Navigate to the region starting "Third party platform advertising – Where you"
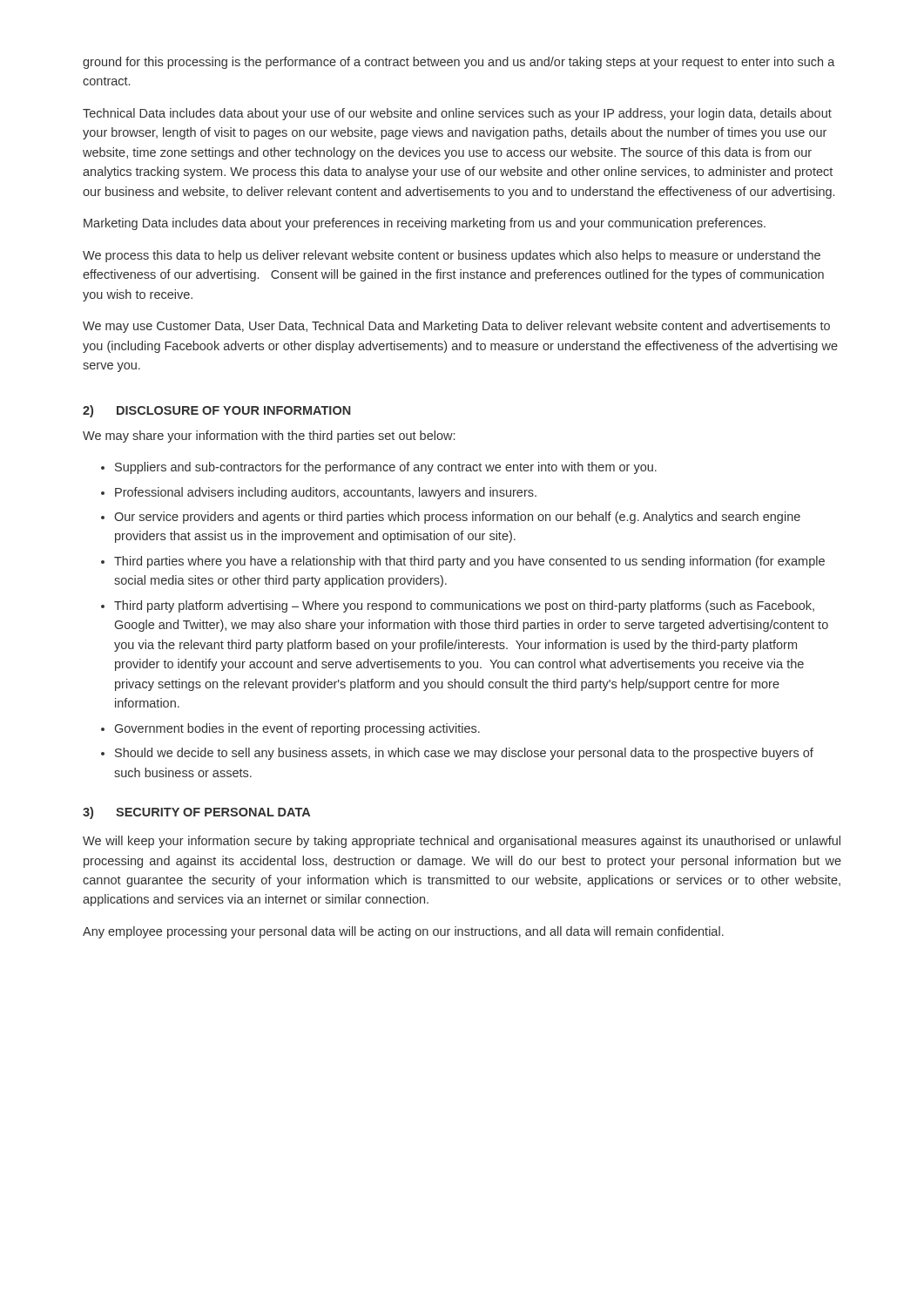The height and width of the screenshot is (1307, 924). 478,655
